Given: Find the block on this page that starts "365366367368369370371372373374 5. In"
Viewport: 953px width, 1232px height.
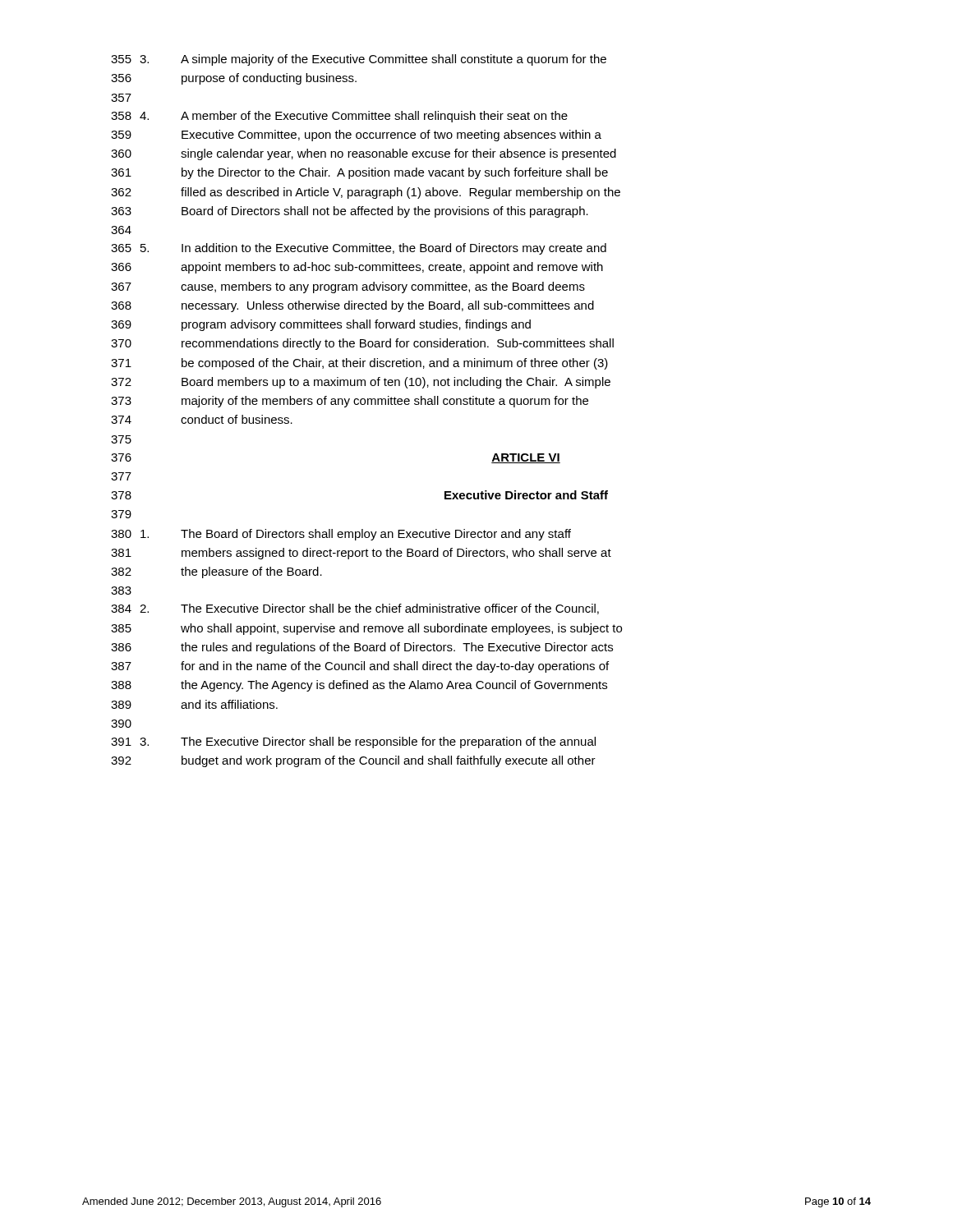Looking at the screenshot, I should pos(476,334).
